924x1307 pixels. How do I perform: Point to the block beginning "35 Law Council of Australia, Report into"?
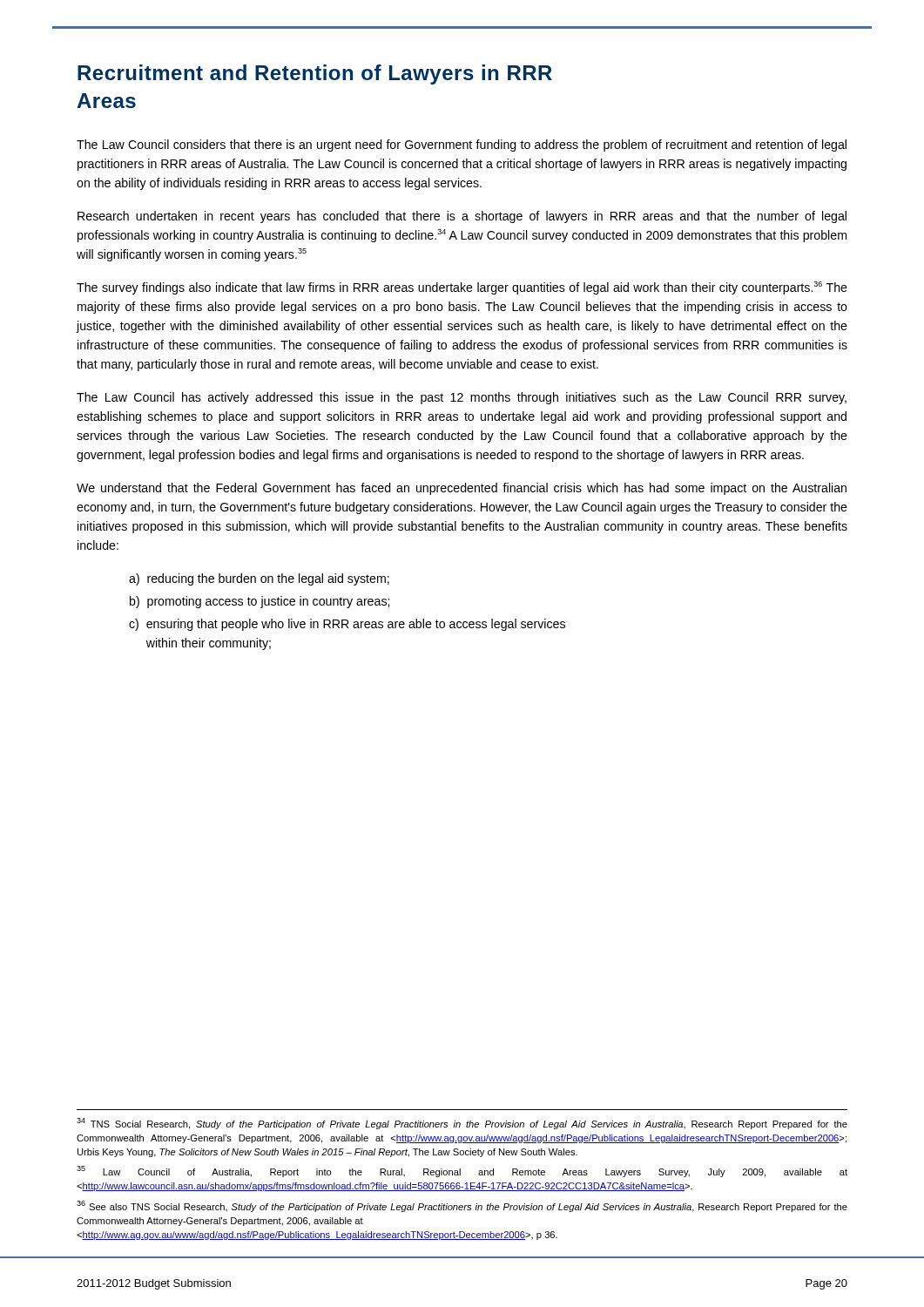tap(462, 1178)
